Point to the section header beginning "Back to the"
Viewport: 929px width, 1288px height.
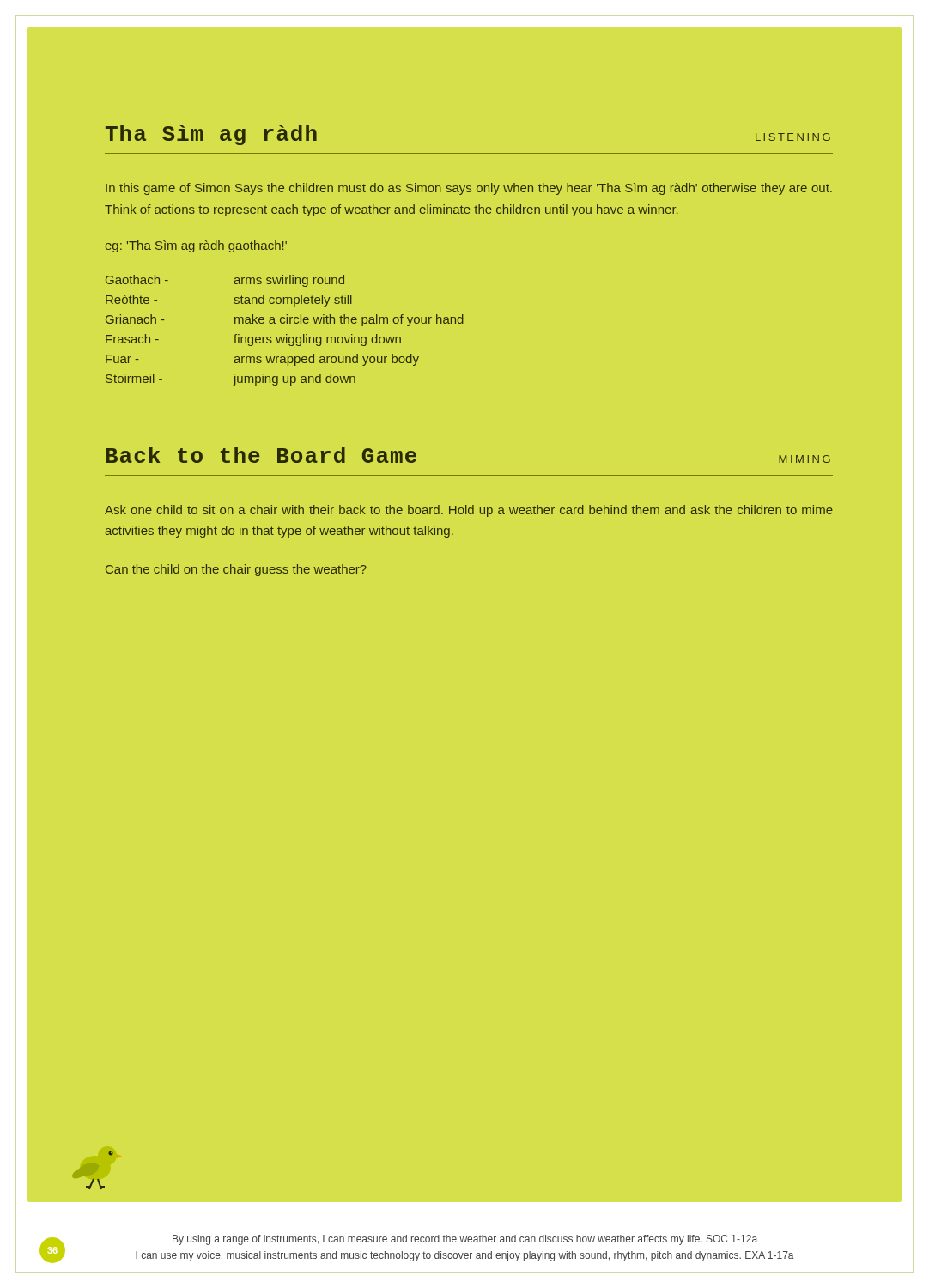tap(140, 453)
